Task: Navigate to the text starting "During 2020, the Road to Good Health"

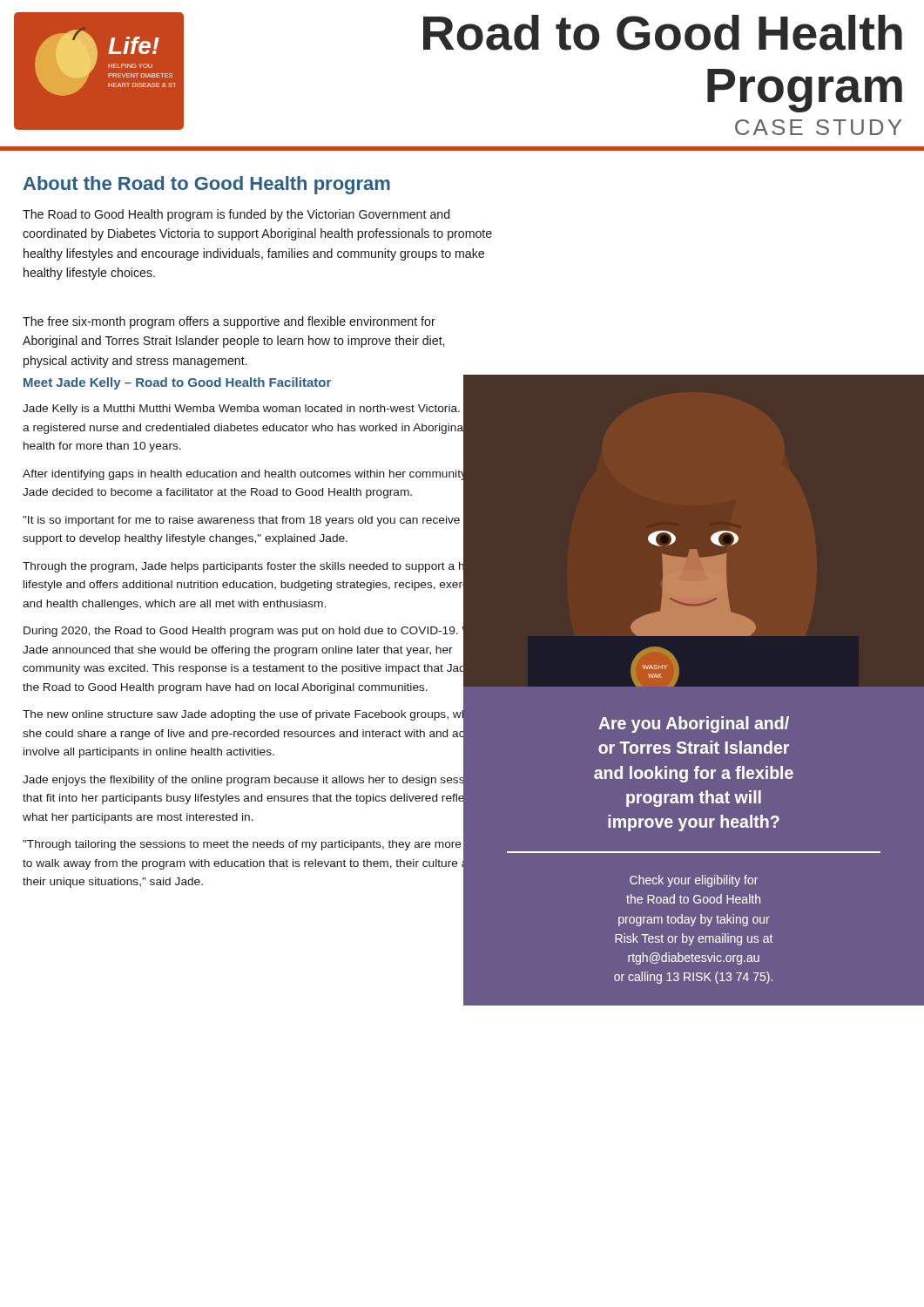Action: point(259,658)
